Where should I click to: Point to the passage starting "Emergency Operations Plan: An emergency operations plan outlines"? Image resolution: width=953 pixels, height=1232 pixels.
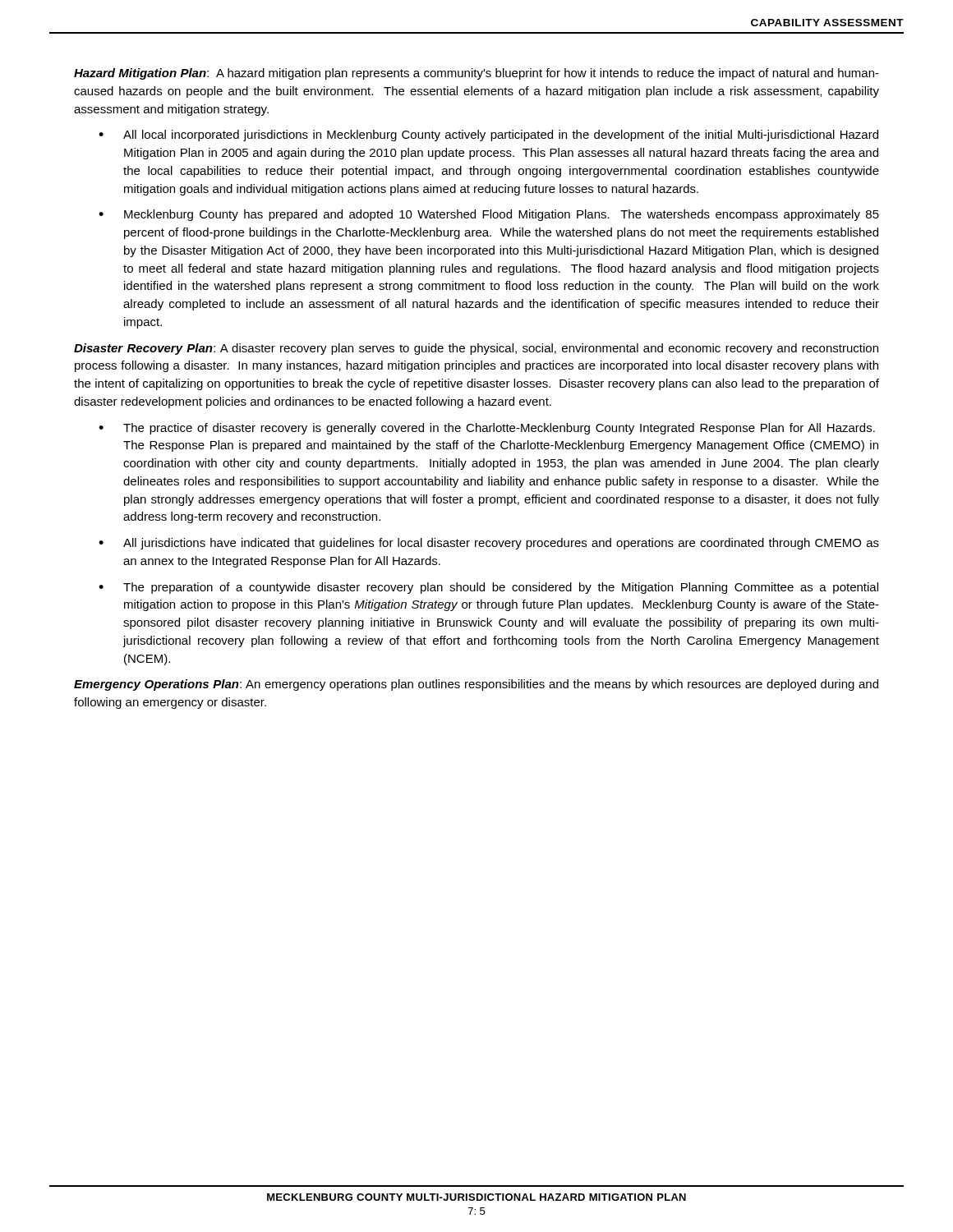point(476,693)
